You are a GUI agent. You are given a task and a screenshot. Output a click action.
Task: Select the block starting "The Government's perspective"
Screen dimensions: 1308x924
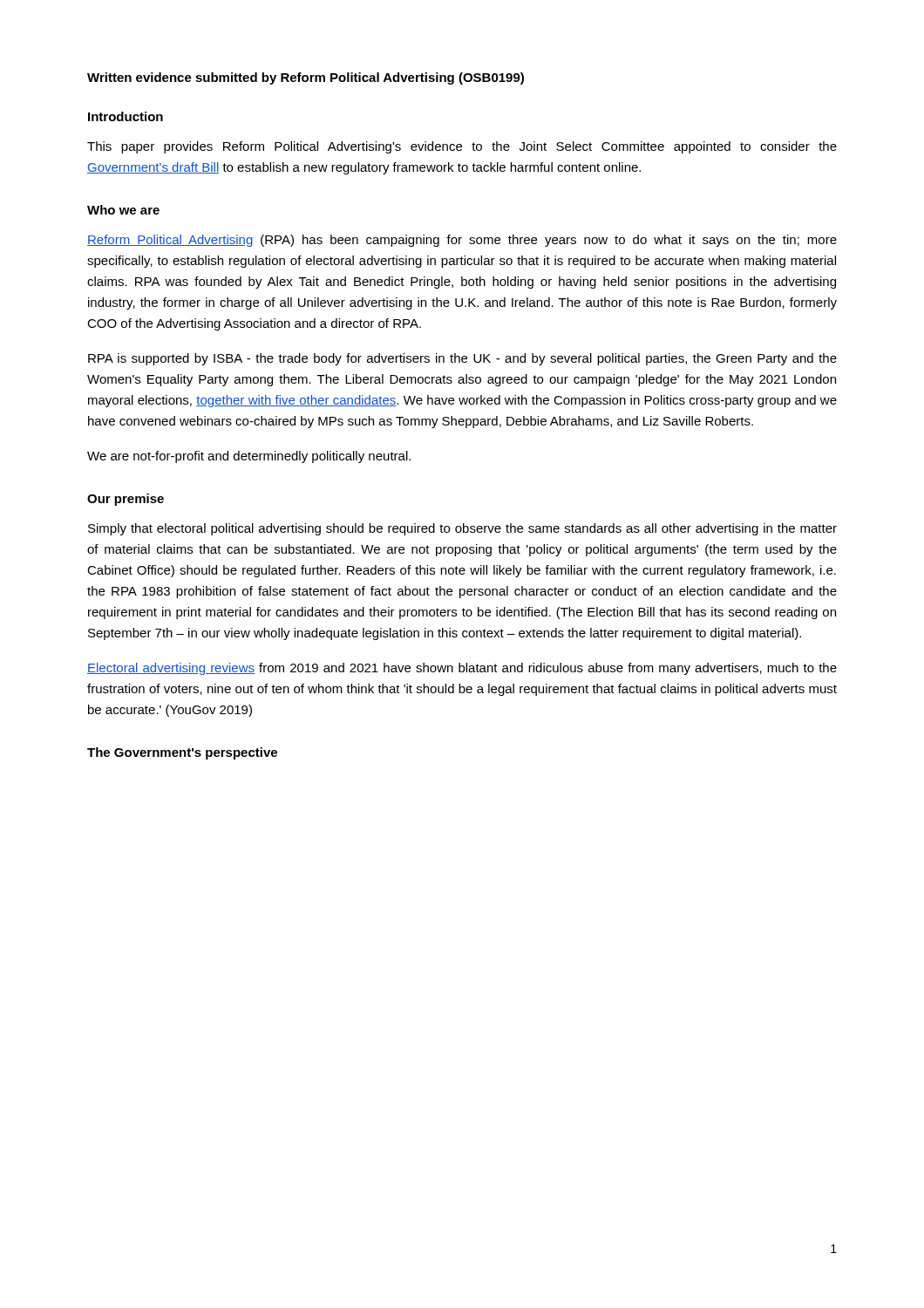182,752
